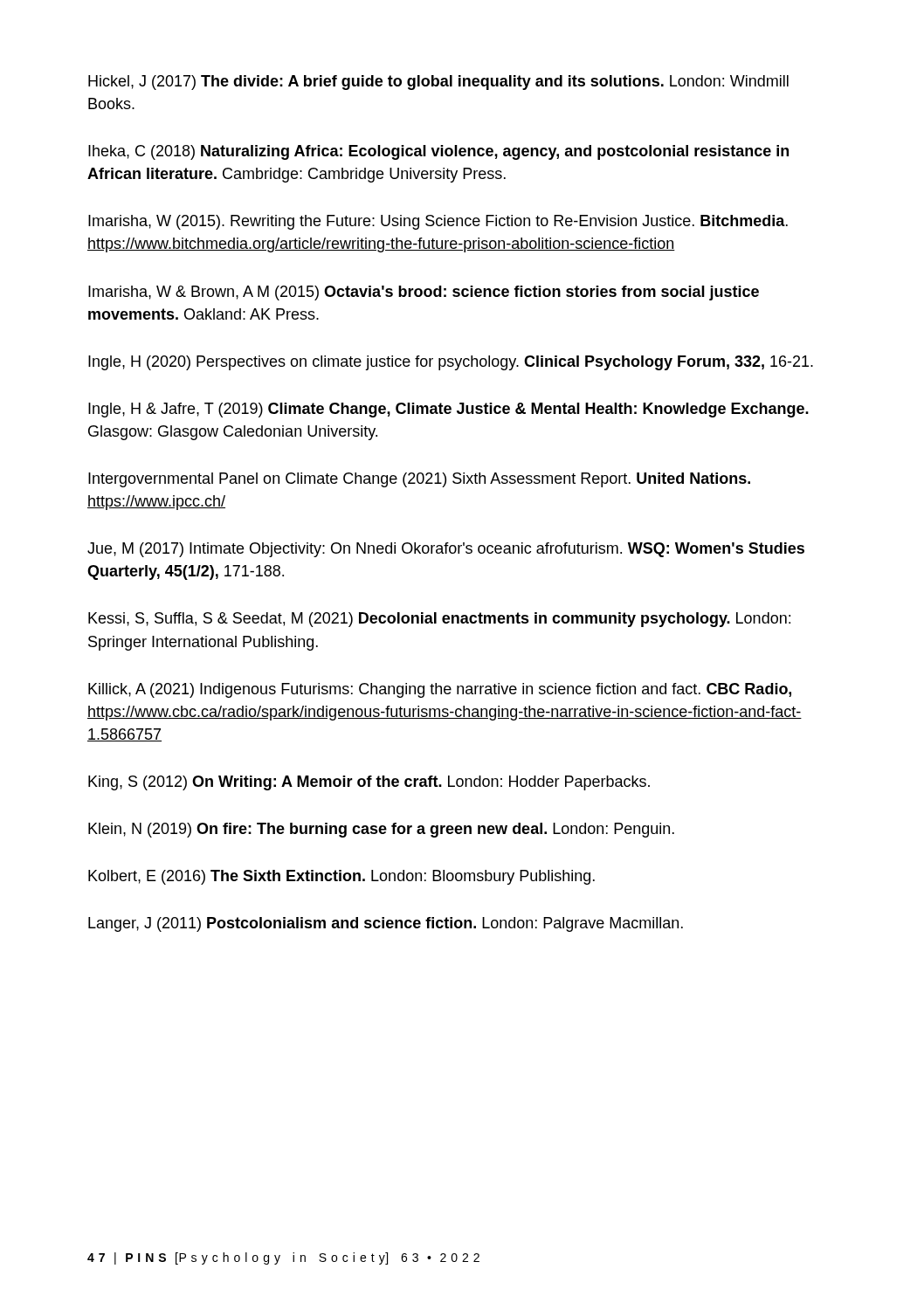
Task: Select the passage starting "Imarisha, W & Brown, A"
Action: tap(423, 303)
